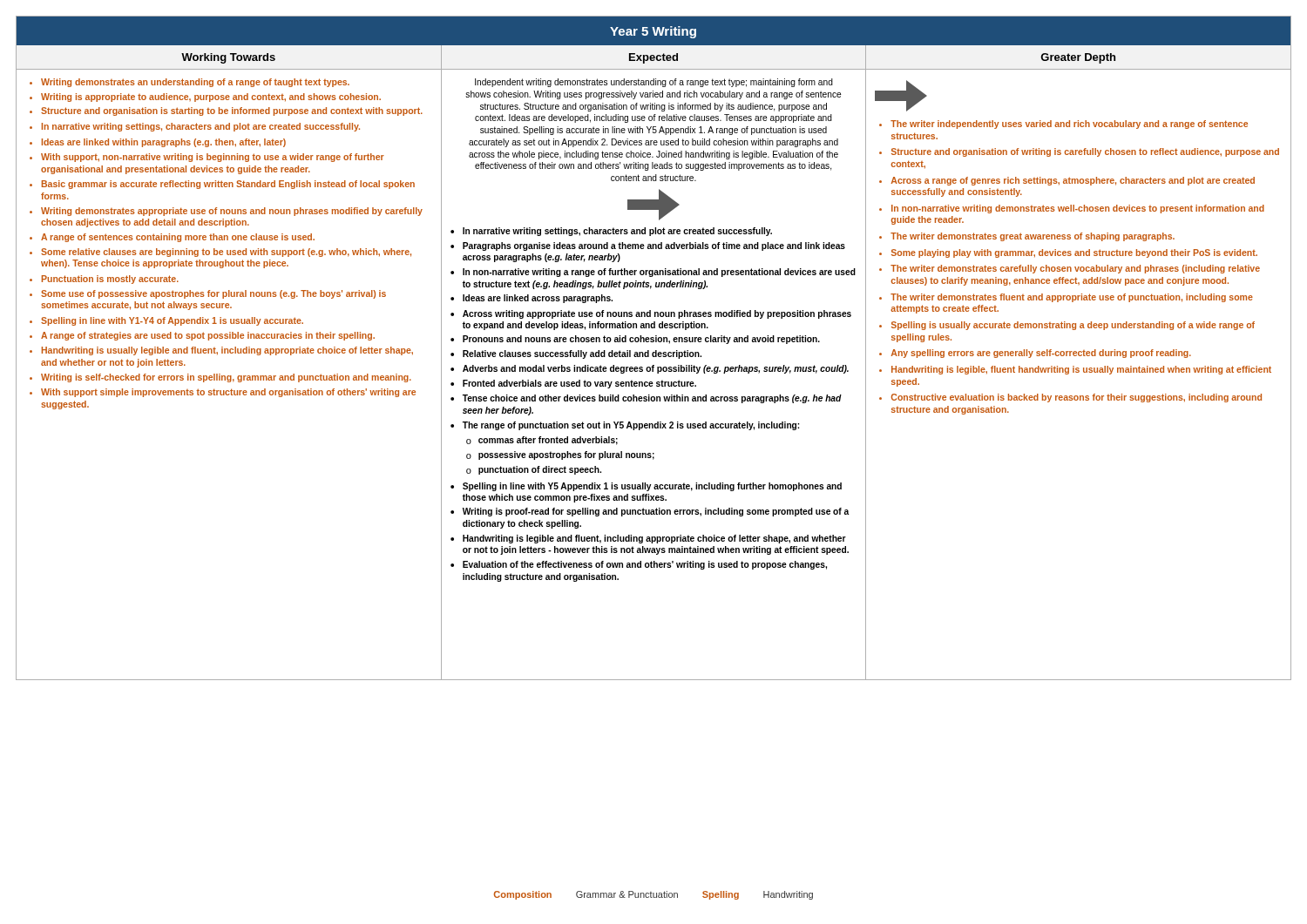Find the passage starting "Working Towards"
Screen dimensions: 924x1307
229,57
